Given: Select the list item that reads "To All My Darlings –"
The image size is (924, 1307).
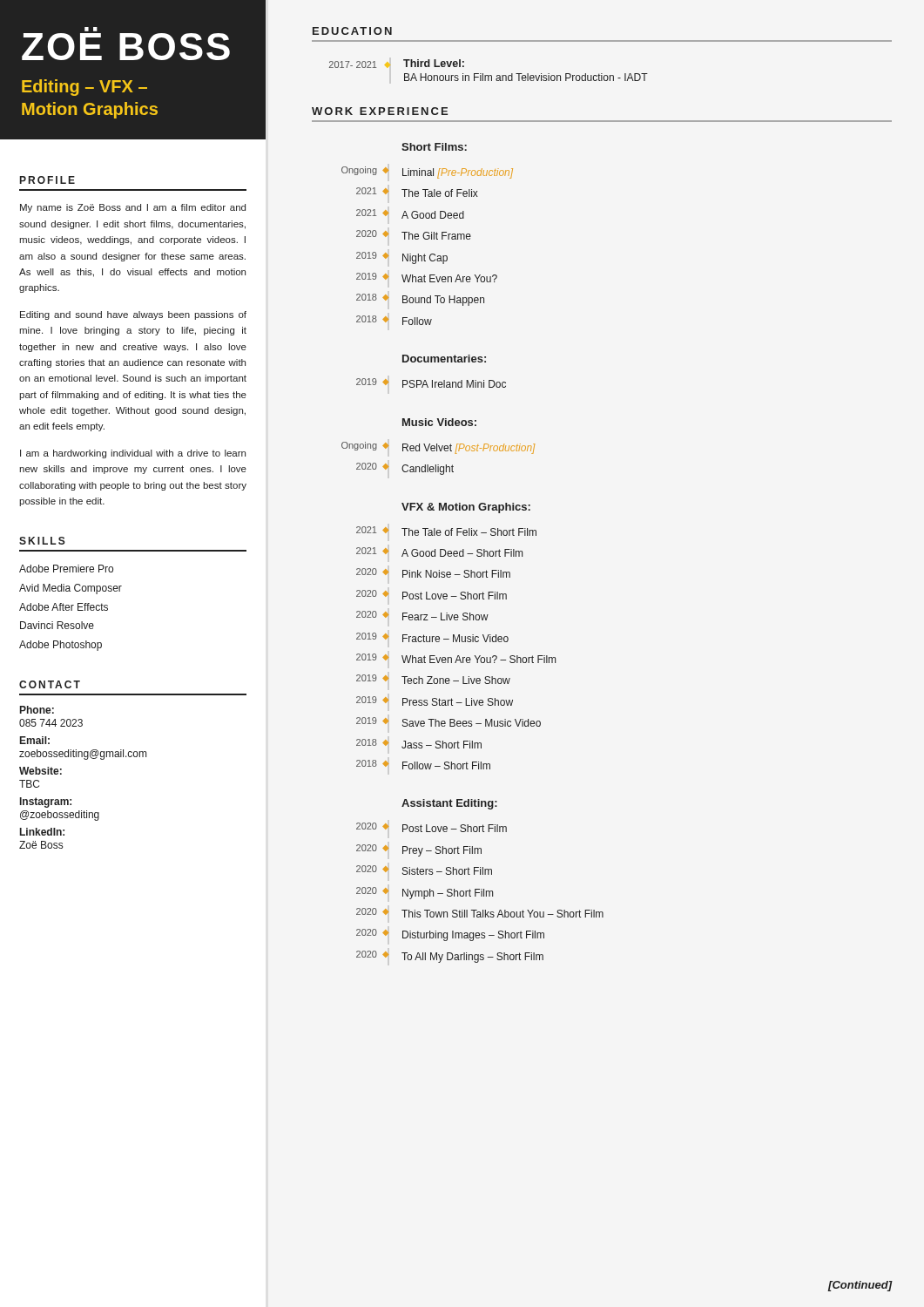Looking at the screenshot, I should click(x=473, y=957).
